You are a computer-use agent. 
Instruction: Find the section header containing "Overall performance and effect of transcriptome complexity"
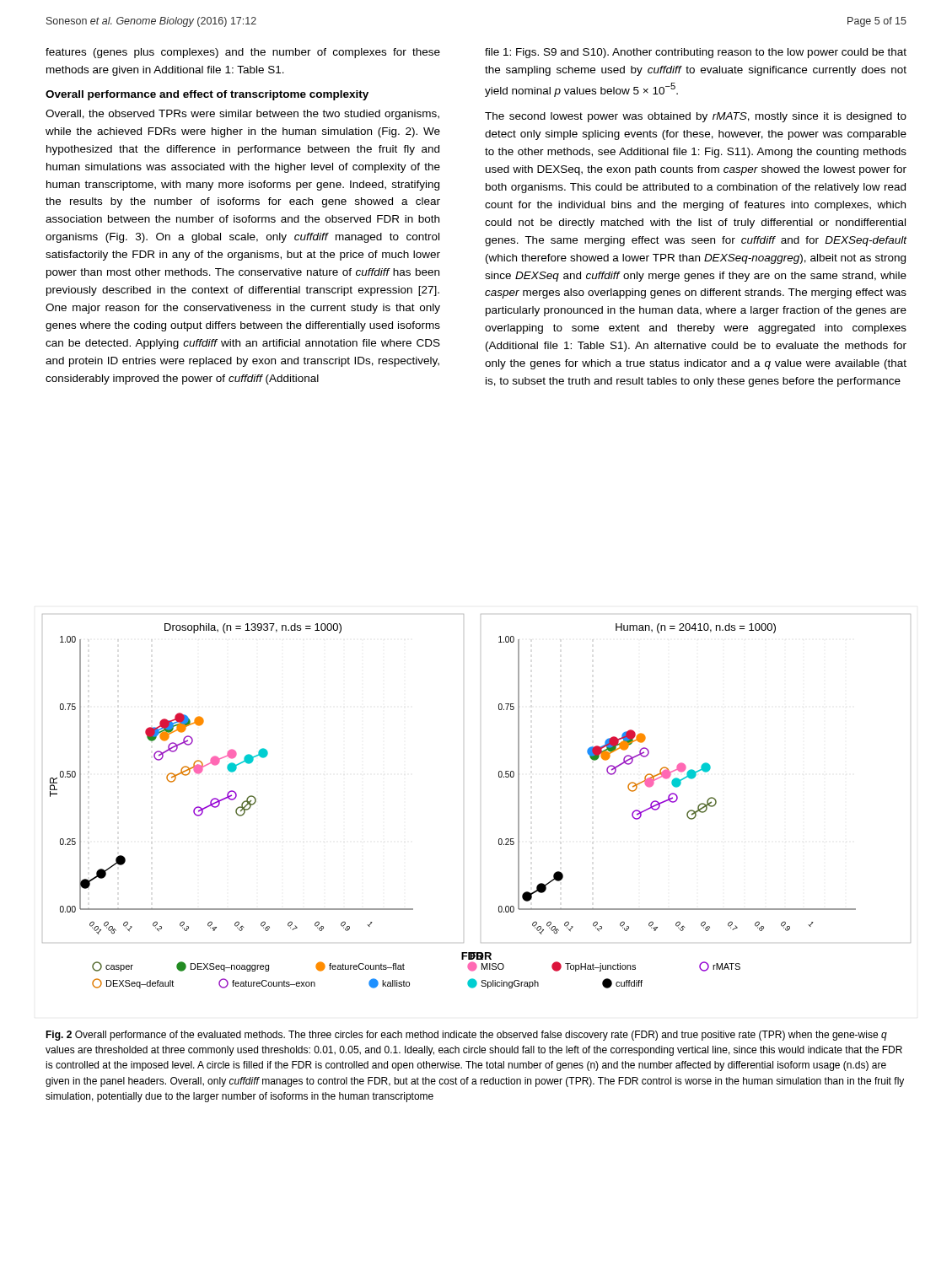click(207, 94)
